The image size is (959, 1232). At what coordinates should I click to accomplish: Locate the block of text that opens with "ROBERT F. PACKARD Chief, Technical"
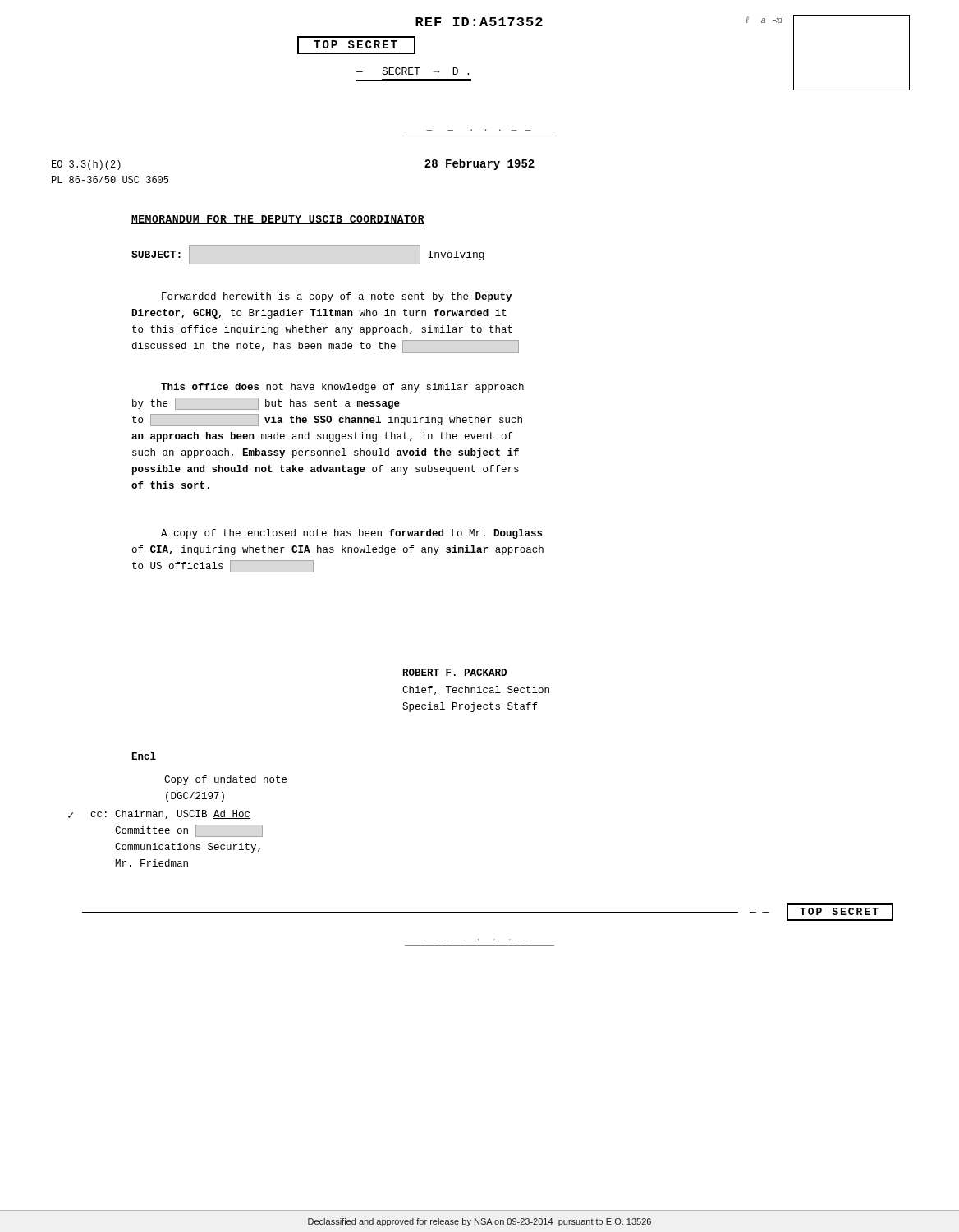coord(476,690)
